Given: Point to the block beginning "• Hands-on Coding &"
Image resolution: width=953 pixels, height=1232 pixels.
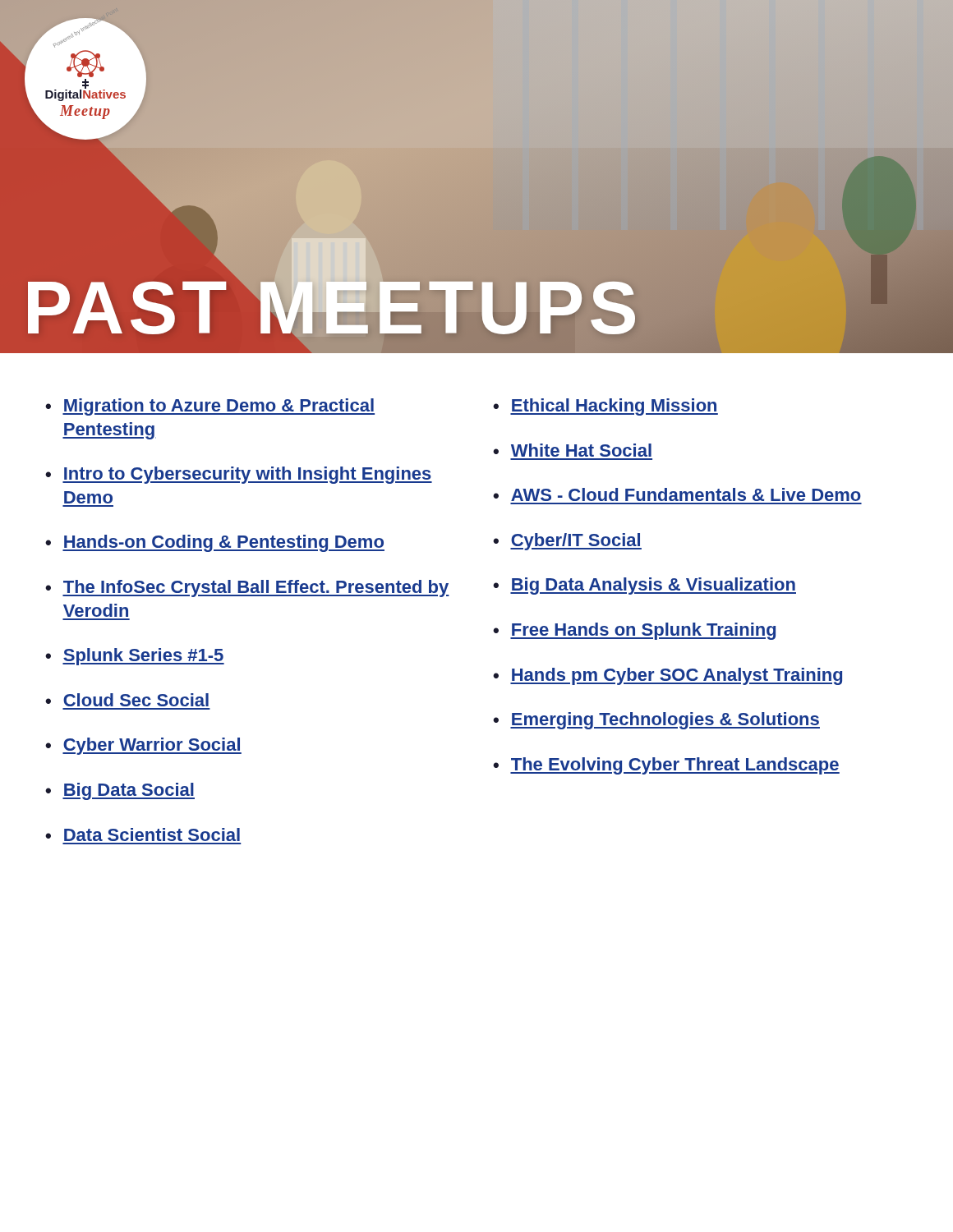Looking at the screenshot, I should click(215, 543).
